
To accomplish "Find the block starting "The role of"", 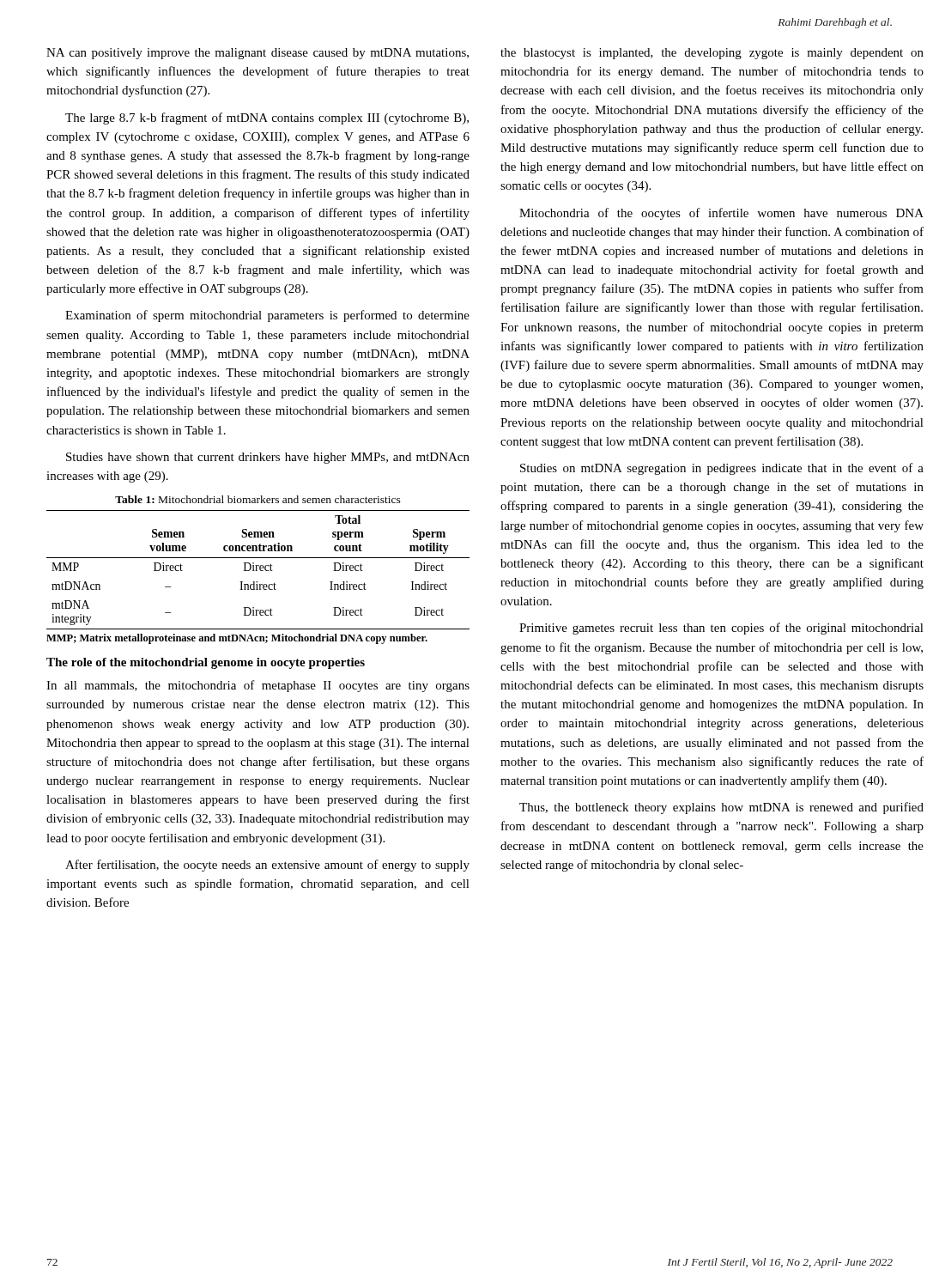I will pos(206,662).
